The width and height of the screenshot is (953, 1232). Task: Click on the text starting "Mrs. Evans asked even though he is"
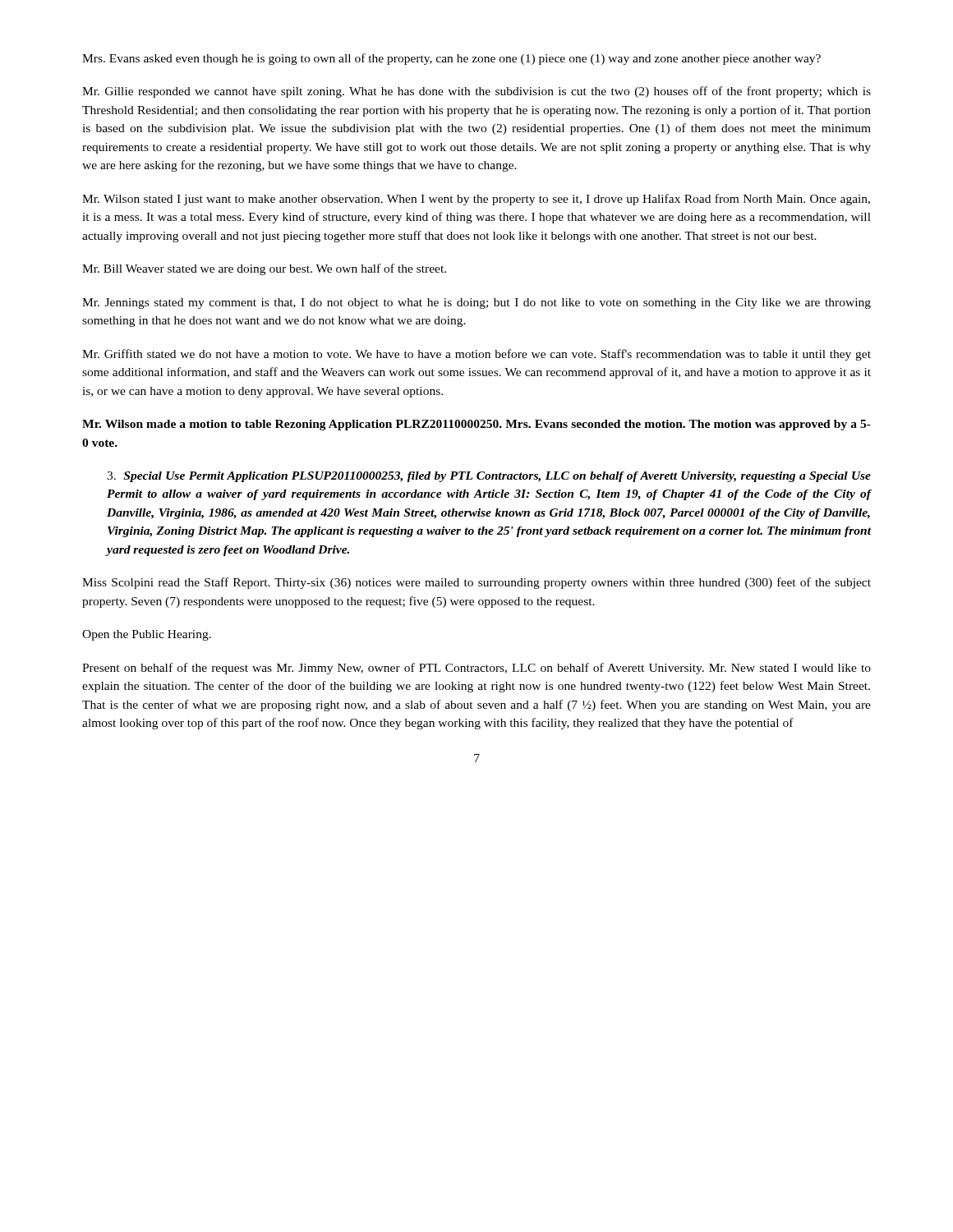point(452,58)
